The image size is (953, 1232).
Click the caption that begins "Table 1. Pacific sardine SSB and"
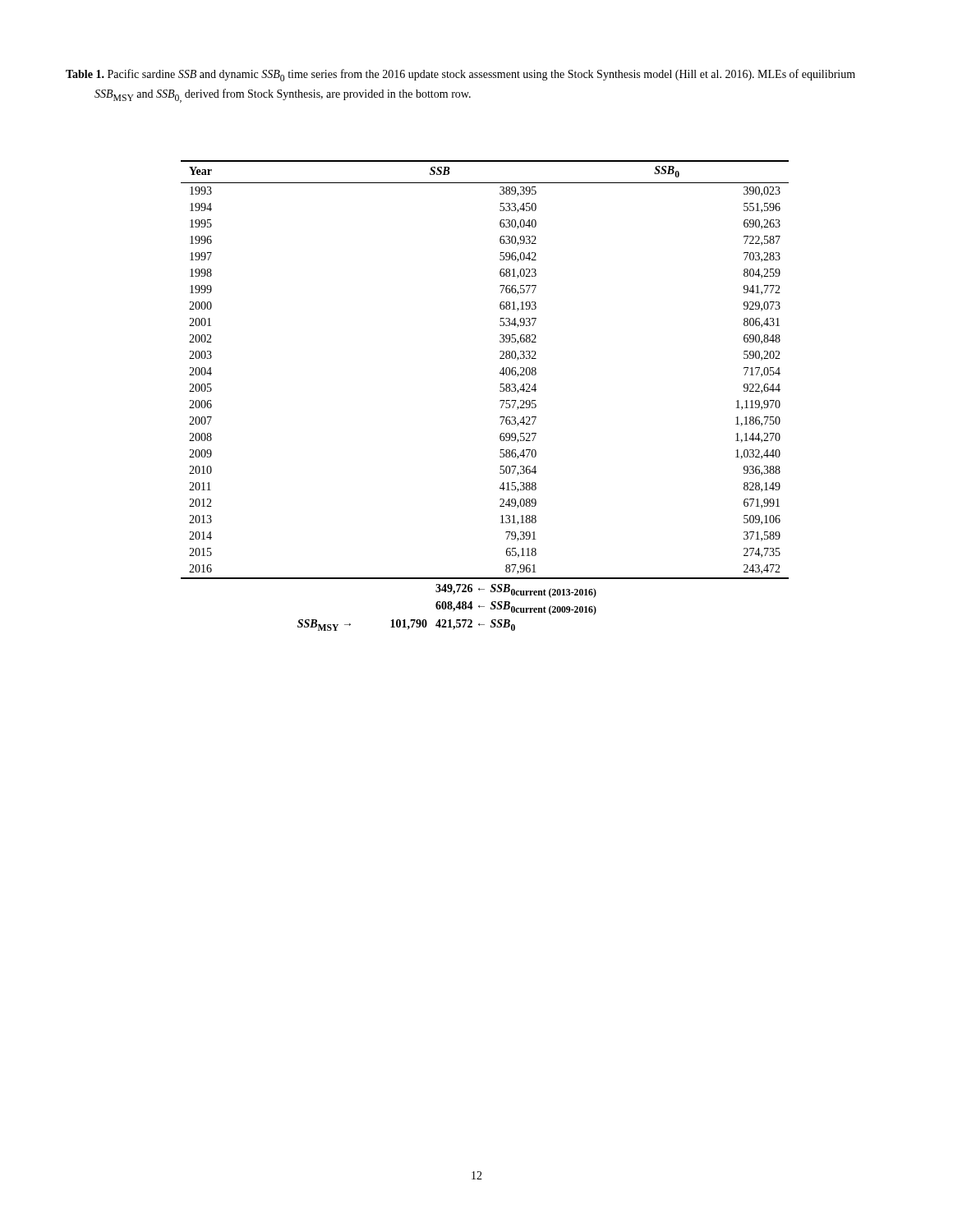point(476,86)
